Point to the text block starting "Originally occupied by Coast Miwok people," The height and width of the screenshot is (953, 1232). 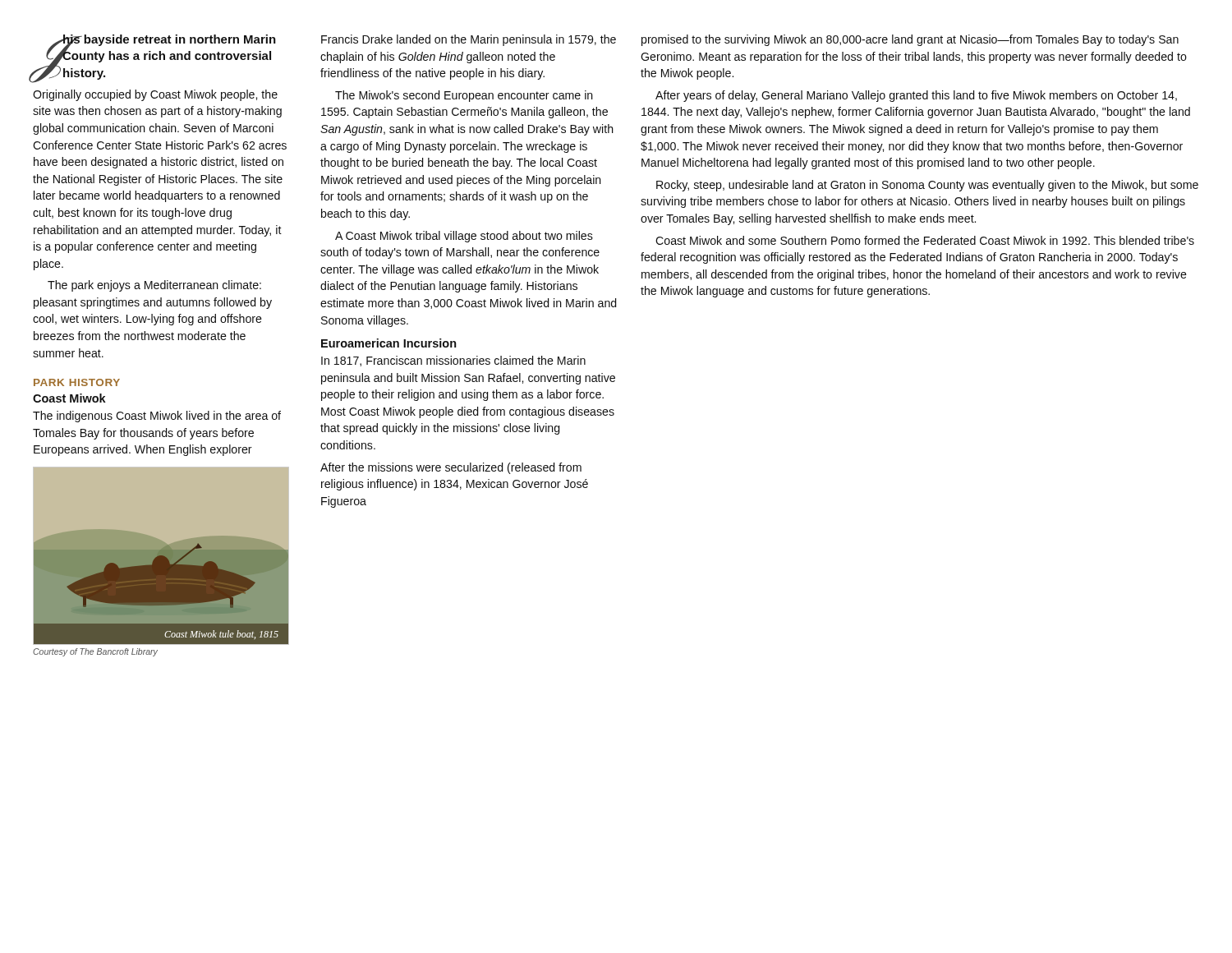click(161, 224)
